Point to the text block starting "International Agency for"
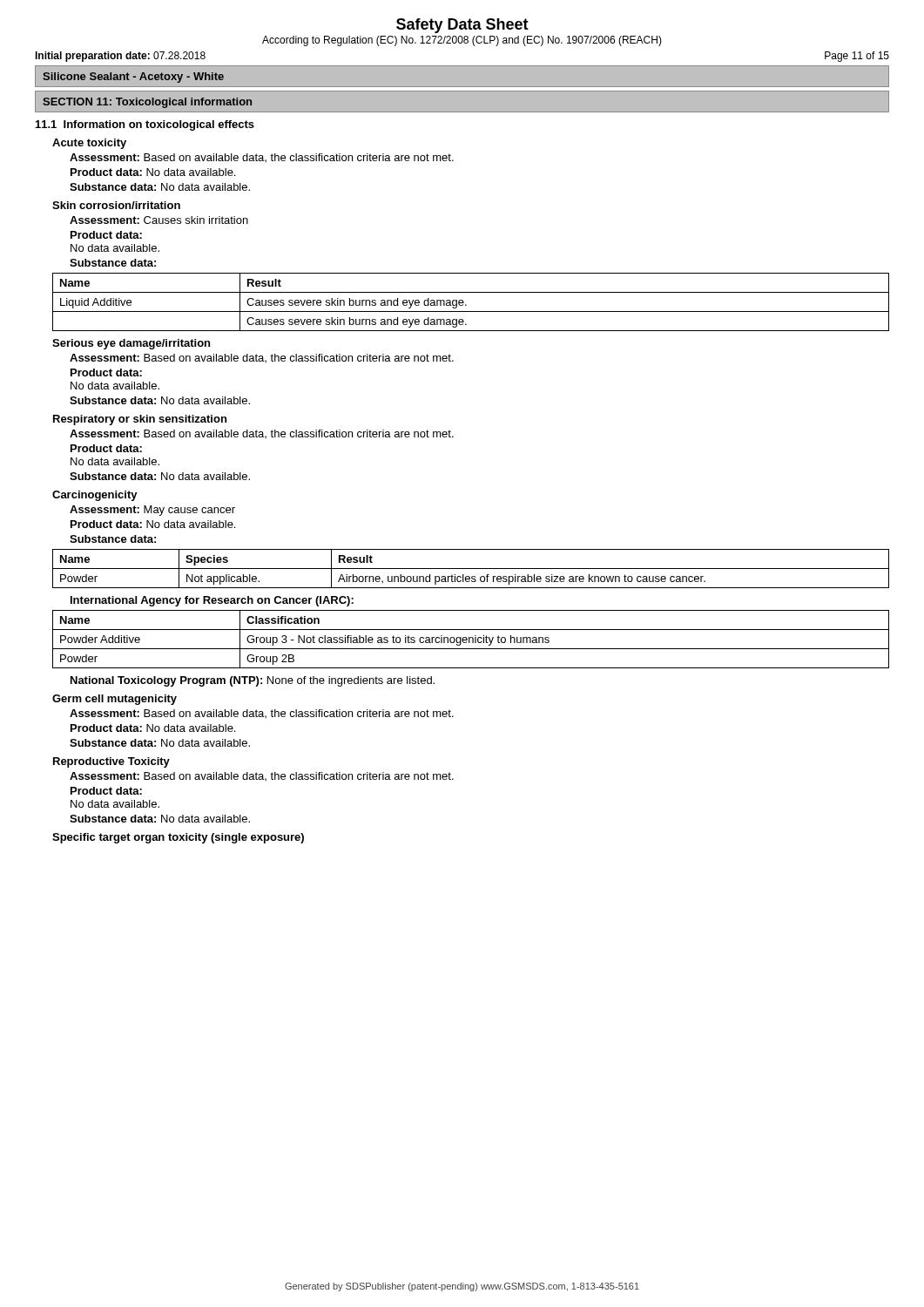 212,600
